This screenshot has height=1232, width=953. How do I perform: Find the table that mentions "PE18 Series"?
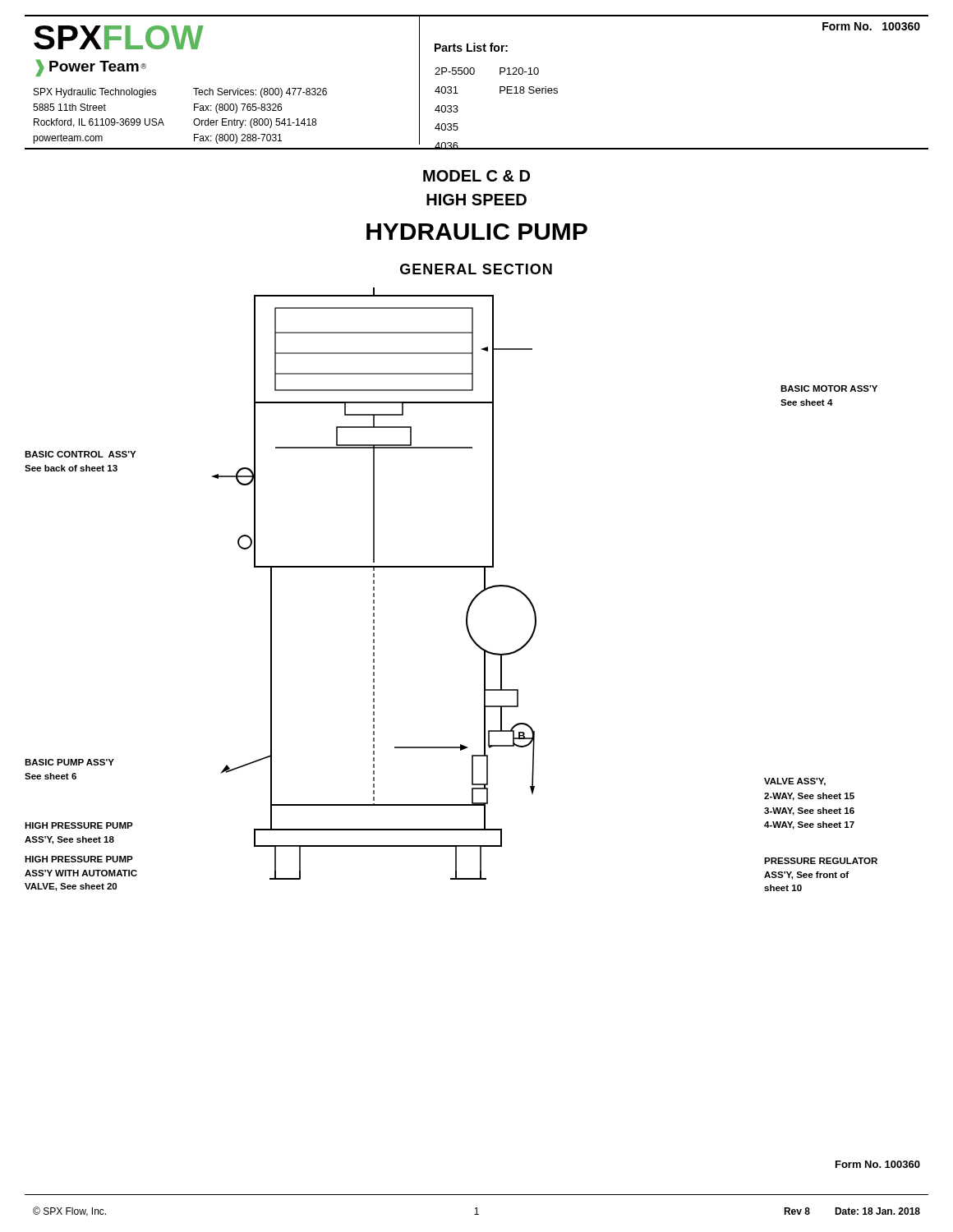click(x=496, y=109)
